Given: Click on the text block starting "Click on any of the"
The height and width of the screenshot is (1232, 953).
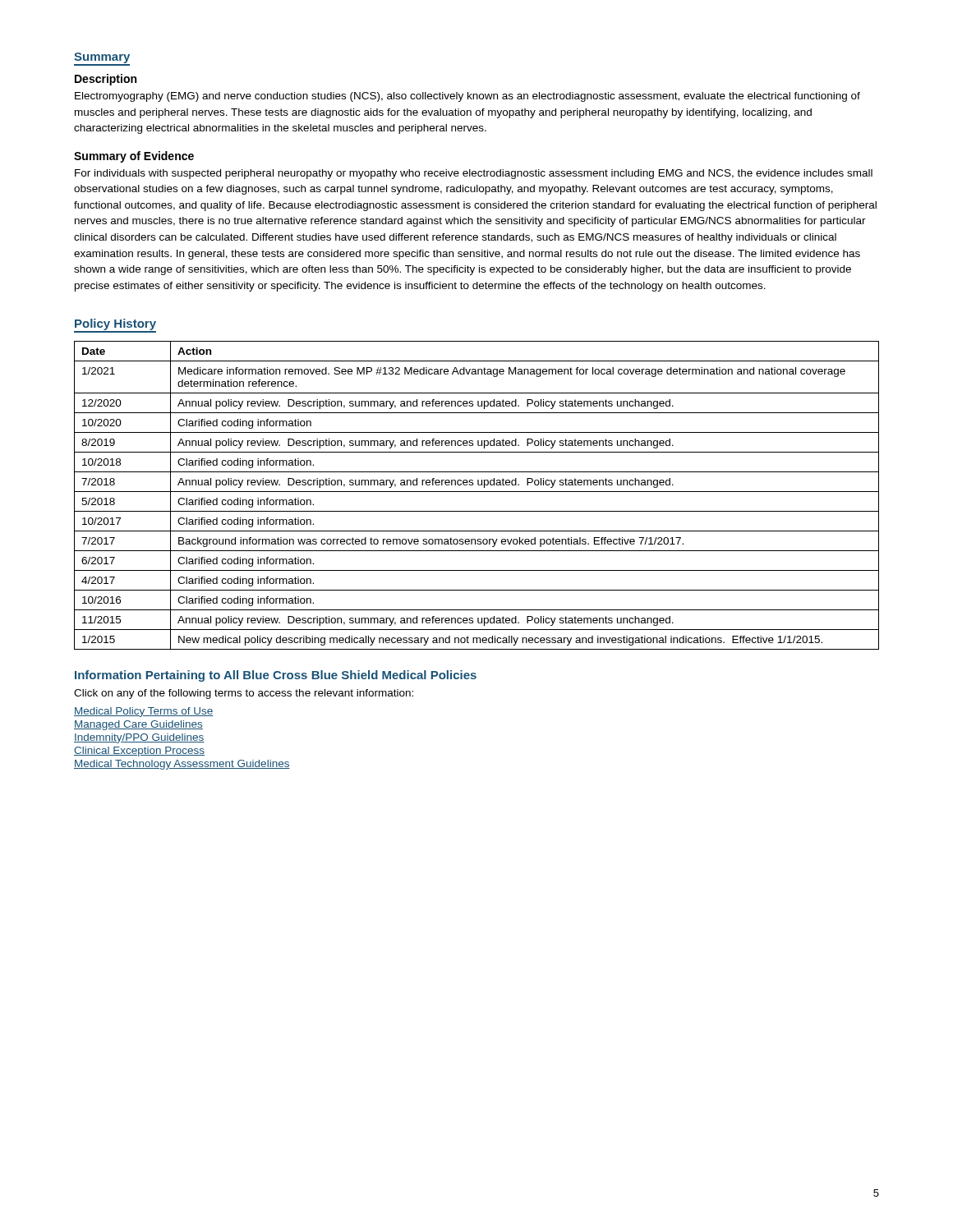Looking at the screenshot, I should (244, 693).
